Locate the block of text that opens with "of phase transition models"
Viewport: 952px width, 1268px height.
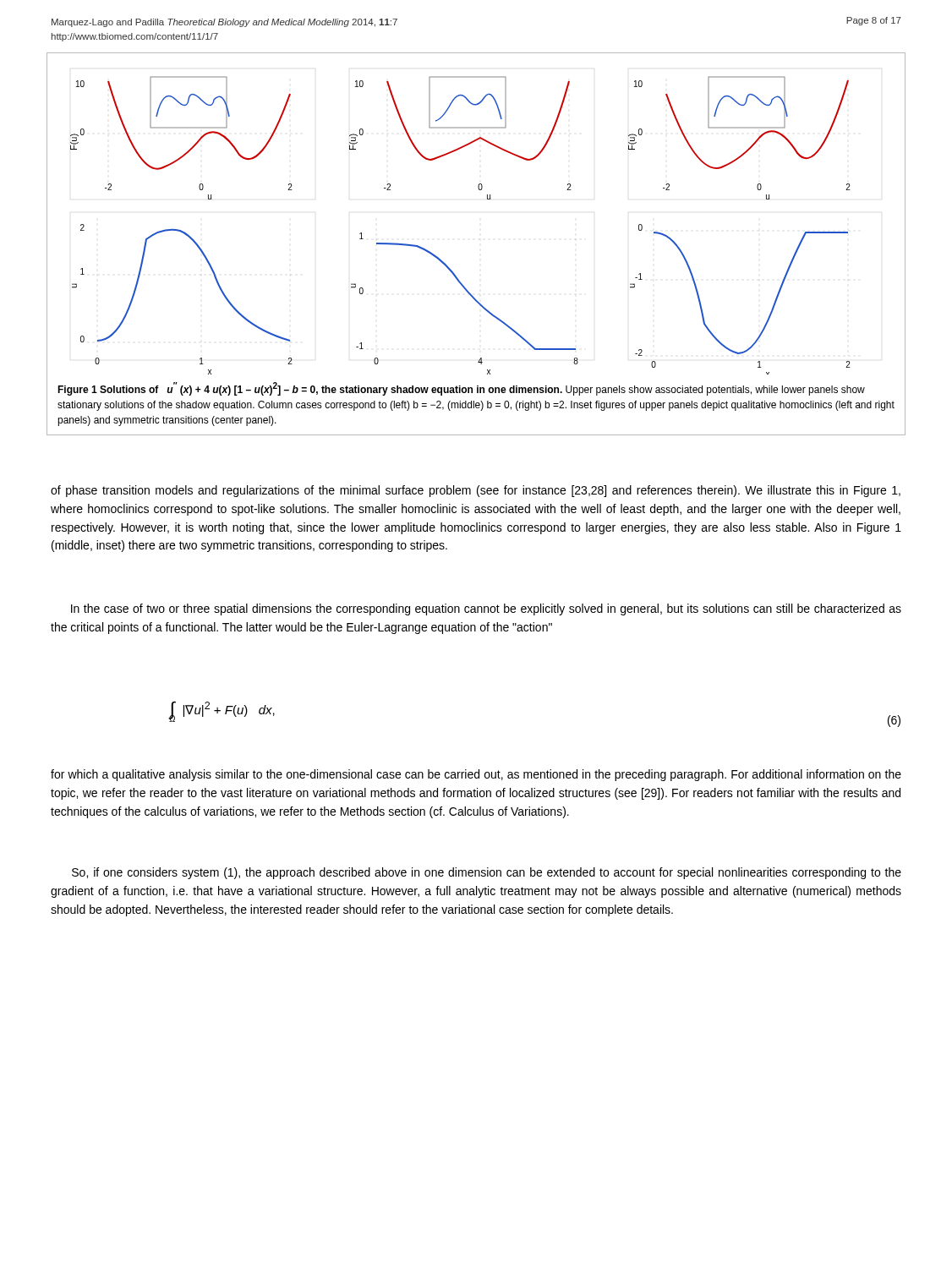(x=476, y=518)
